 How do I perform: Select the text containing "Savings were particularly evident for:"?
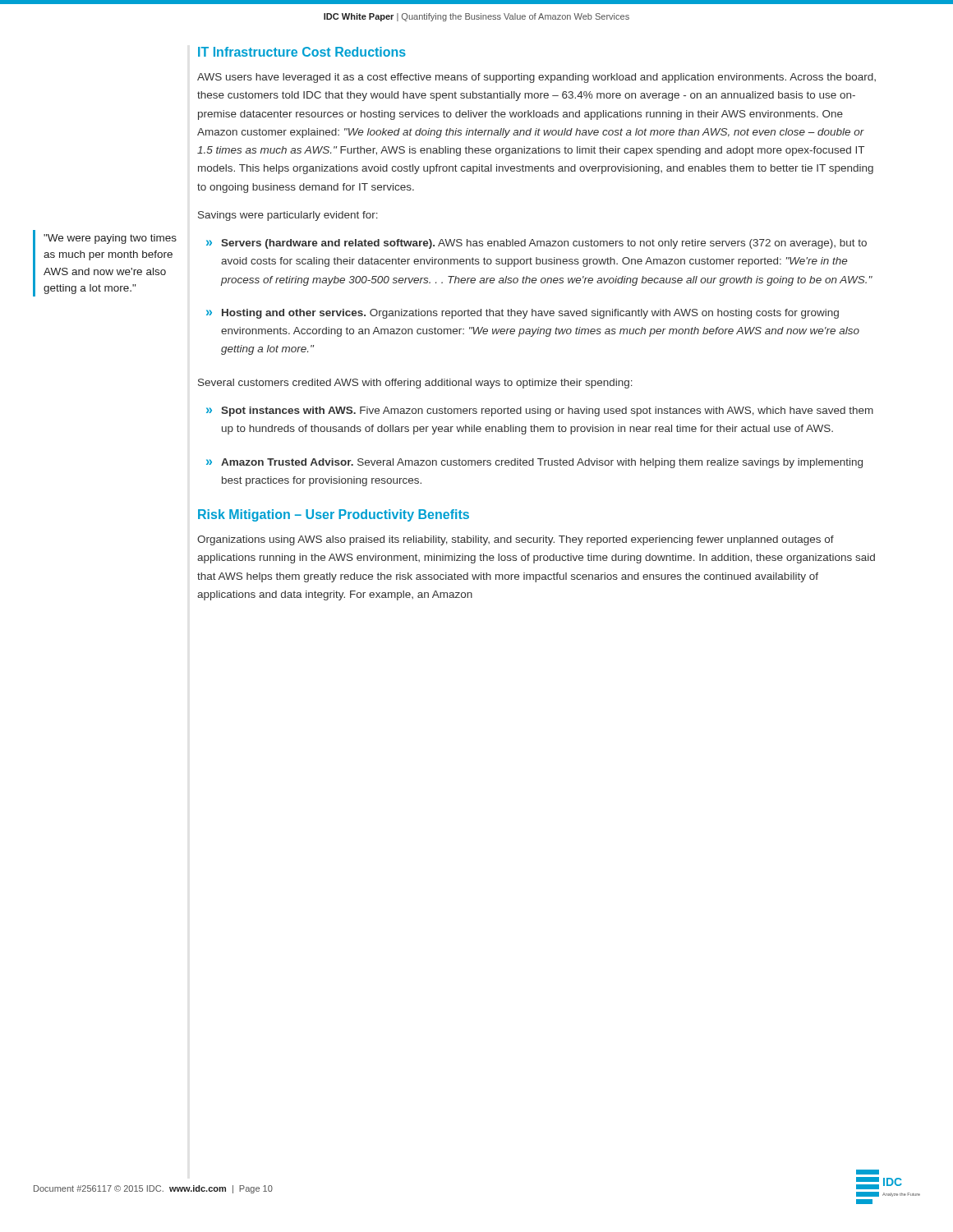pos(288,215)
